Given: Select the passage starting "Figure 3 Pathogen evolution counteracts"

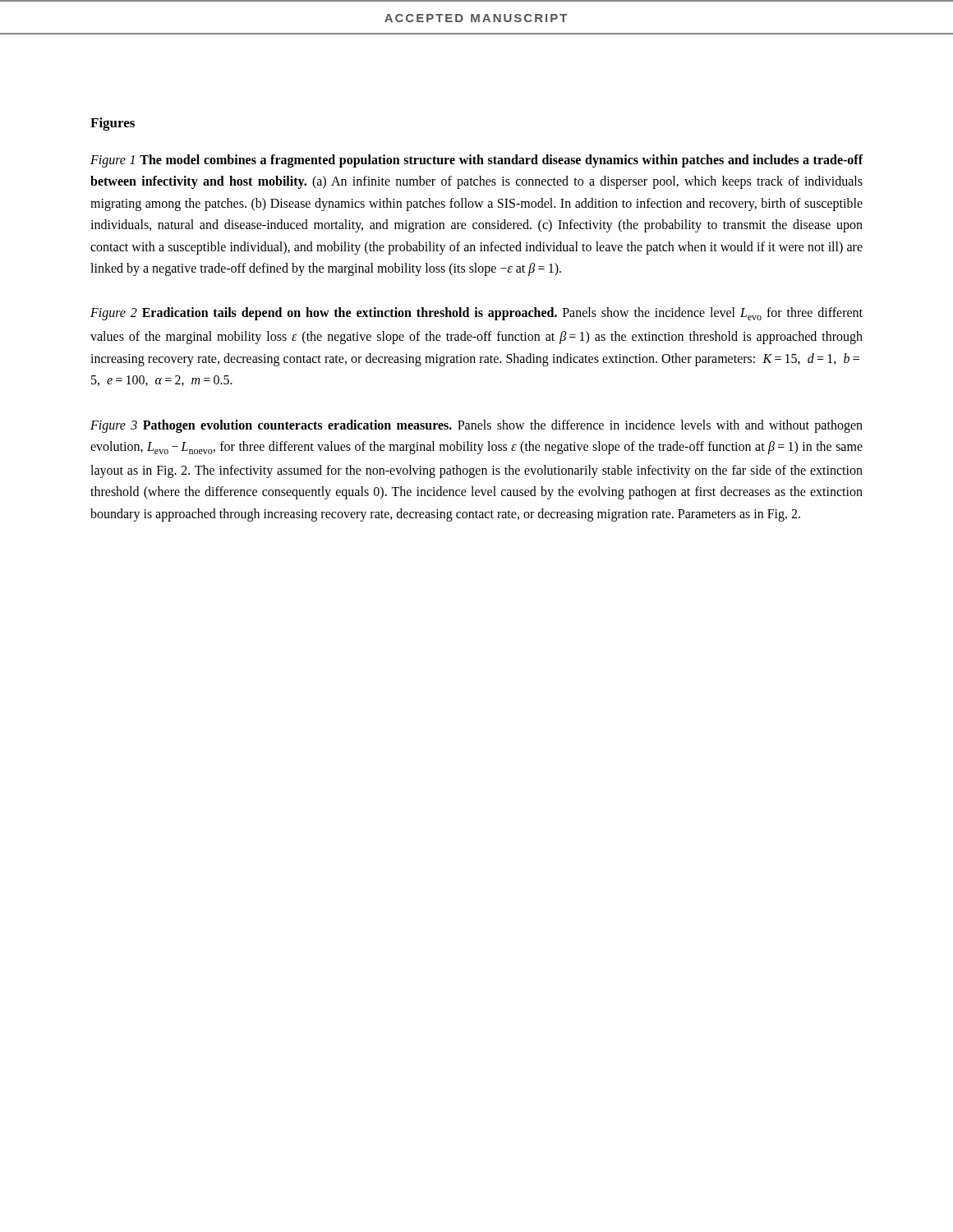Looking at the screenshot, I should pyautogui.click(x=476, y=470).
